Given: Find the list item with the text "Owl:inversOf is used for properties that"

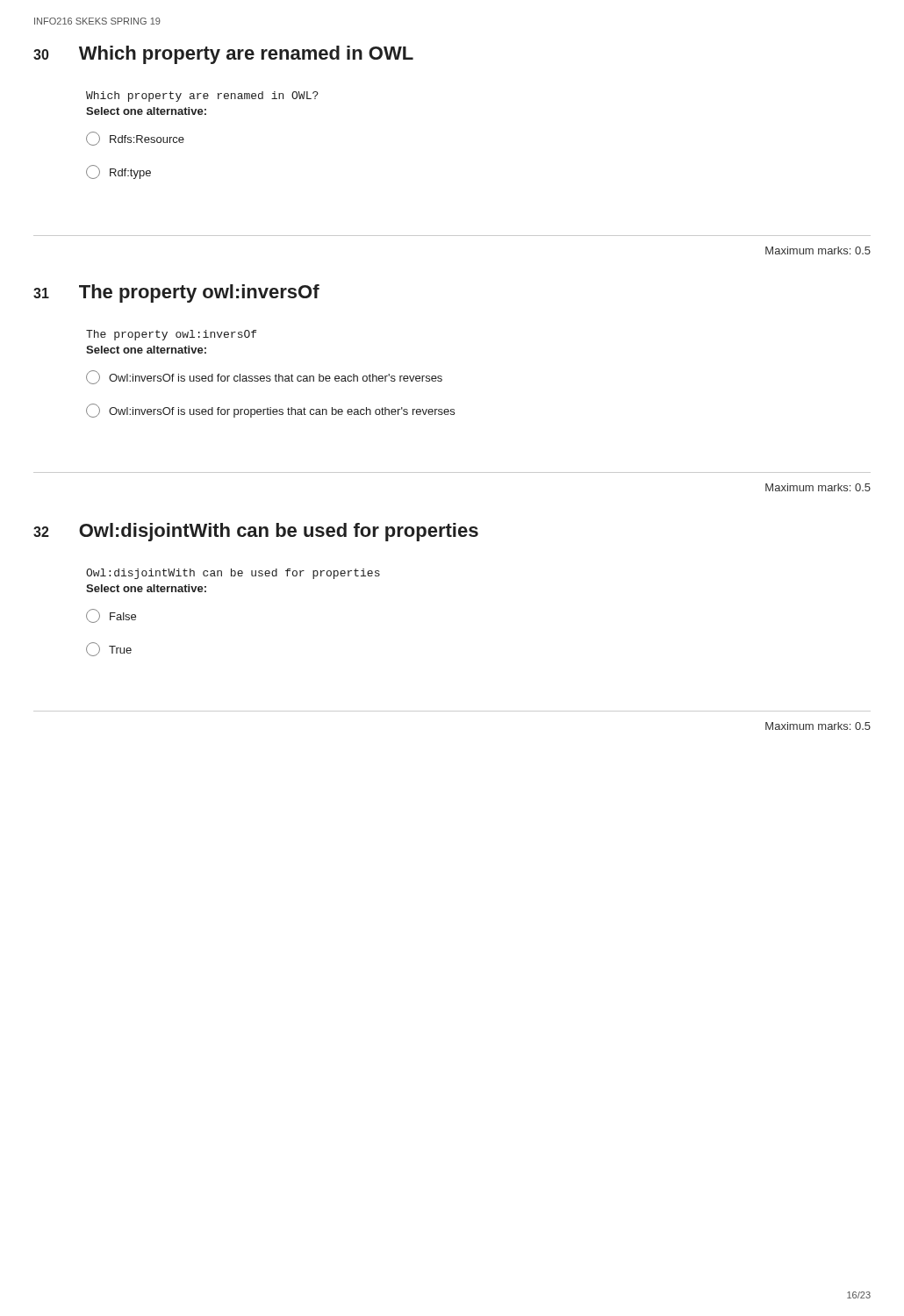Looking at the screenshot, I should [271, 411].
